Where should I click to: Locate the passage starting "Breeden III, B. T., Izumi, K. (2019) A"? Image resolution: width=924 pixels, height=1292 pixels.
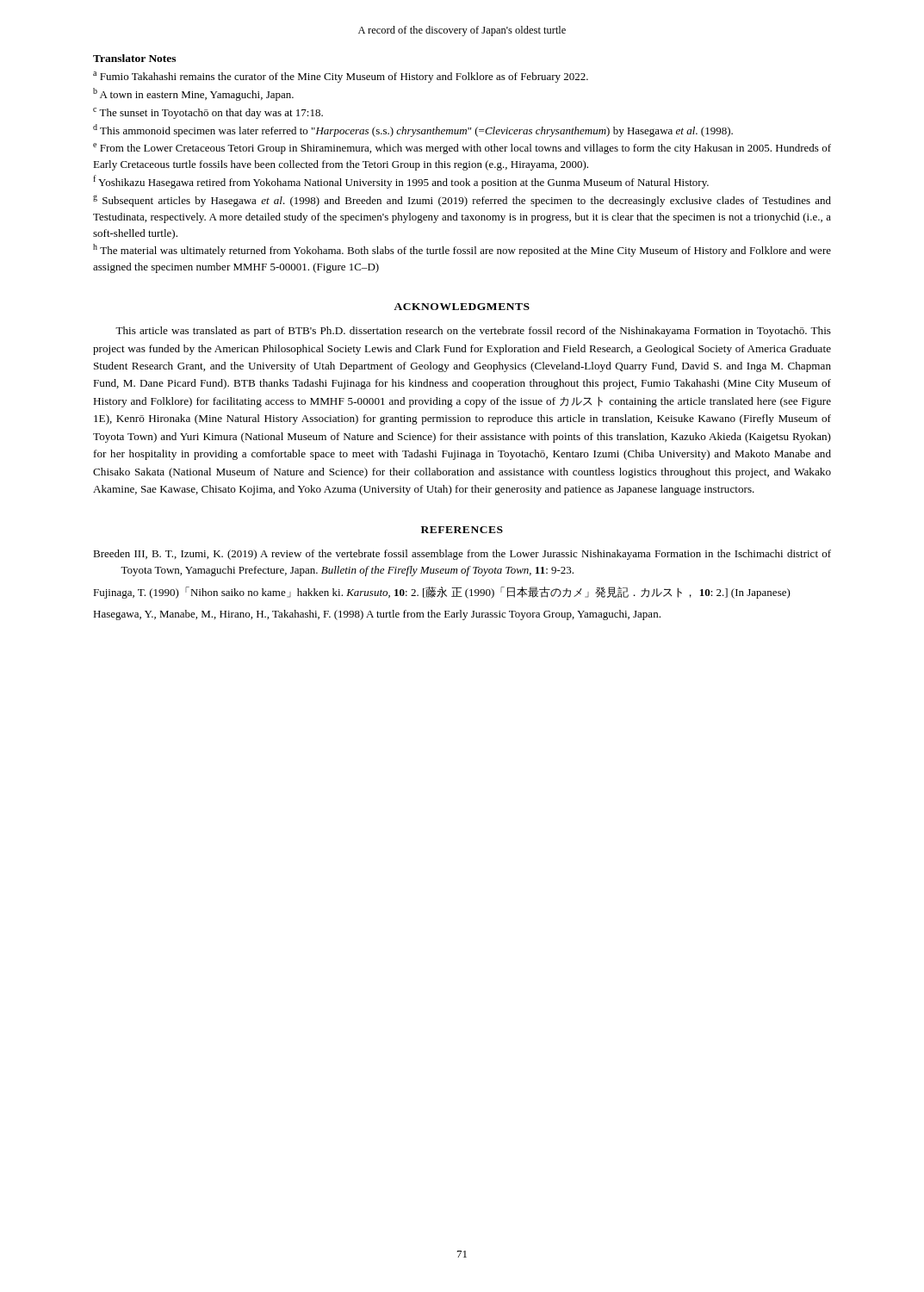pos(462,562)
